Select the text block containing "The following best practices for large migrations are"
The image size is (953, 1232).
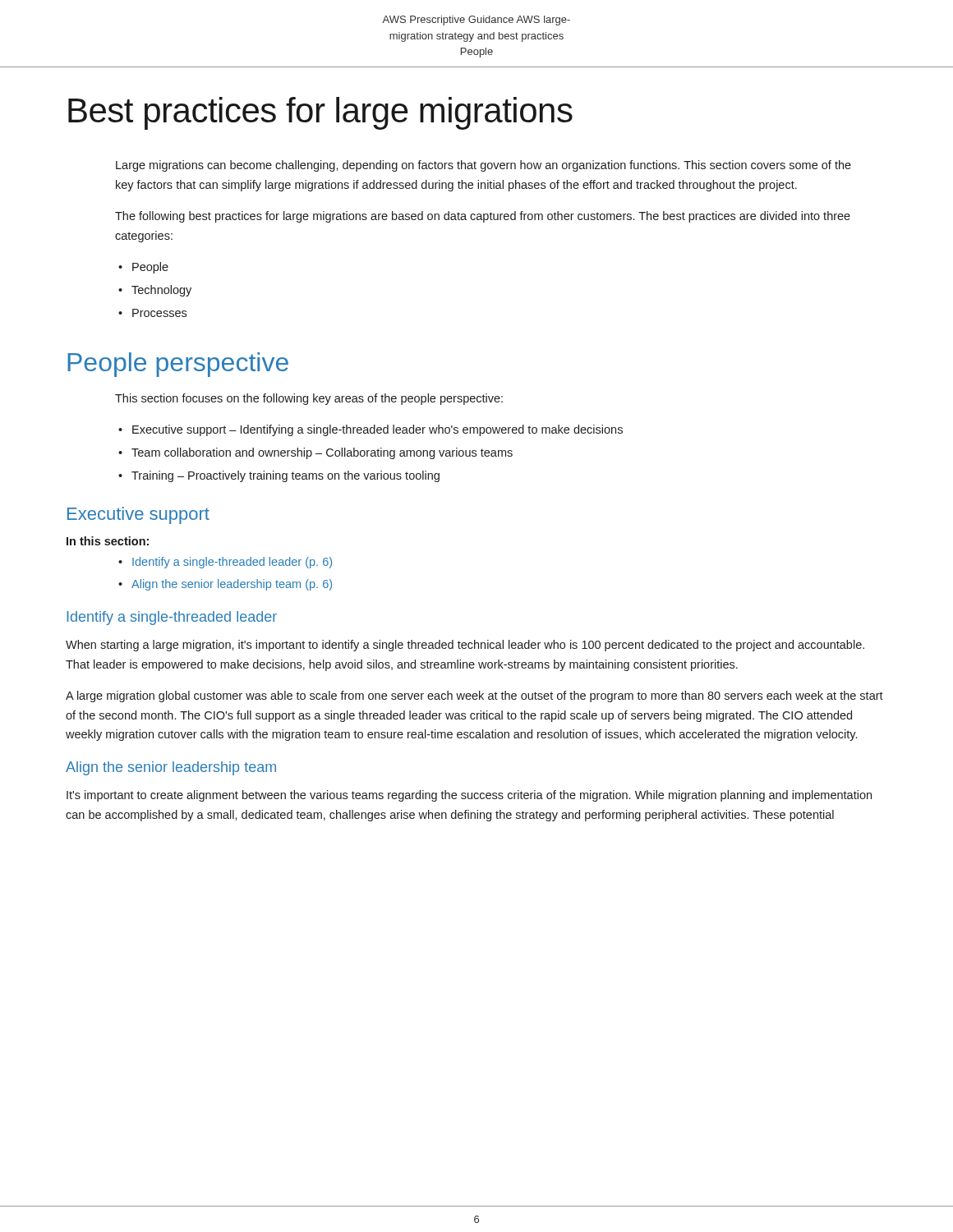[493, 227]
